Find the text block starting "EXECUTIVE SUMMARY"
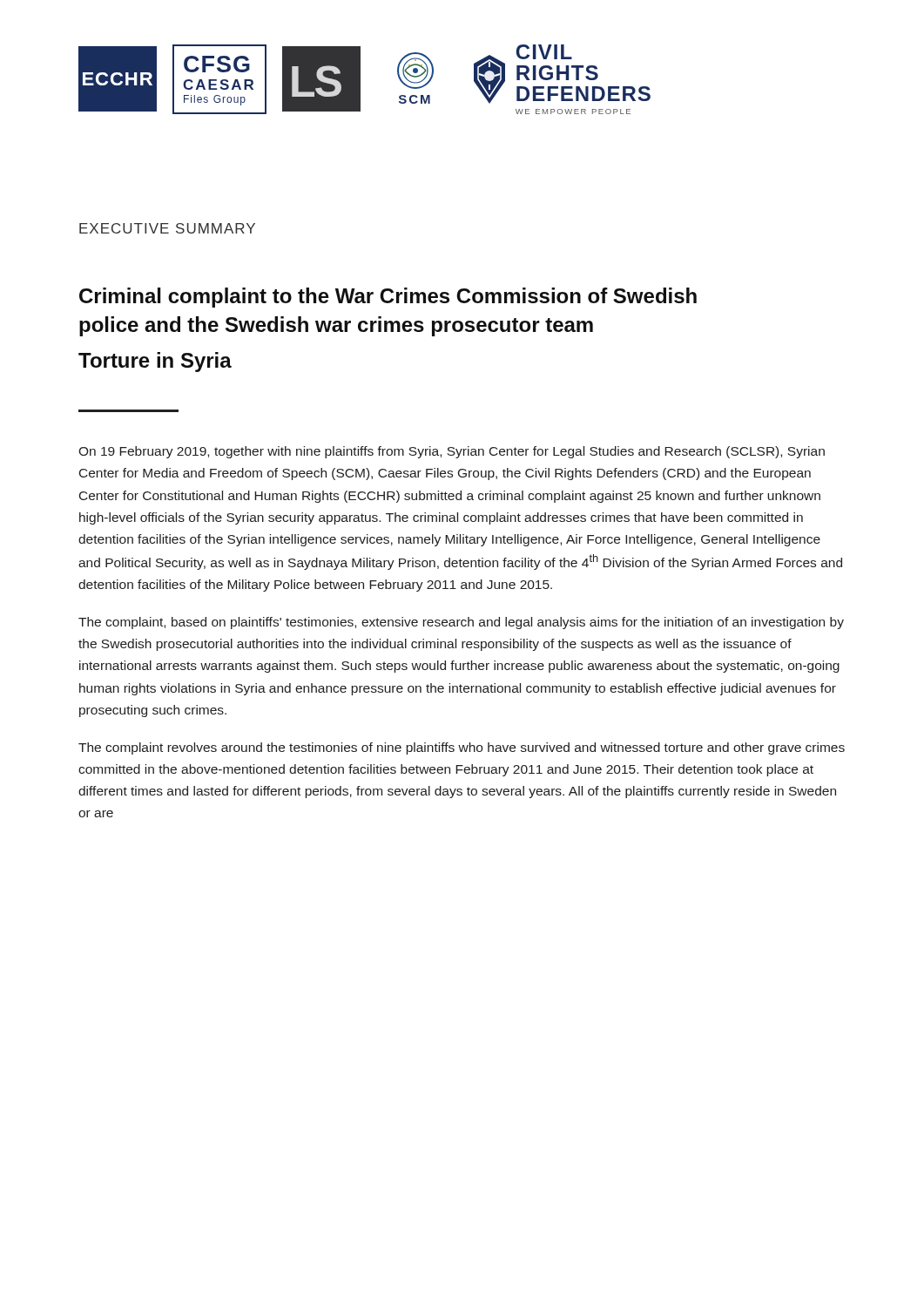This screenshot has width=924, height=1307. [x=167, y=229]
